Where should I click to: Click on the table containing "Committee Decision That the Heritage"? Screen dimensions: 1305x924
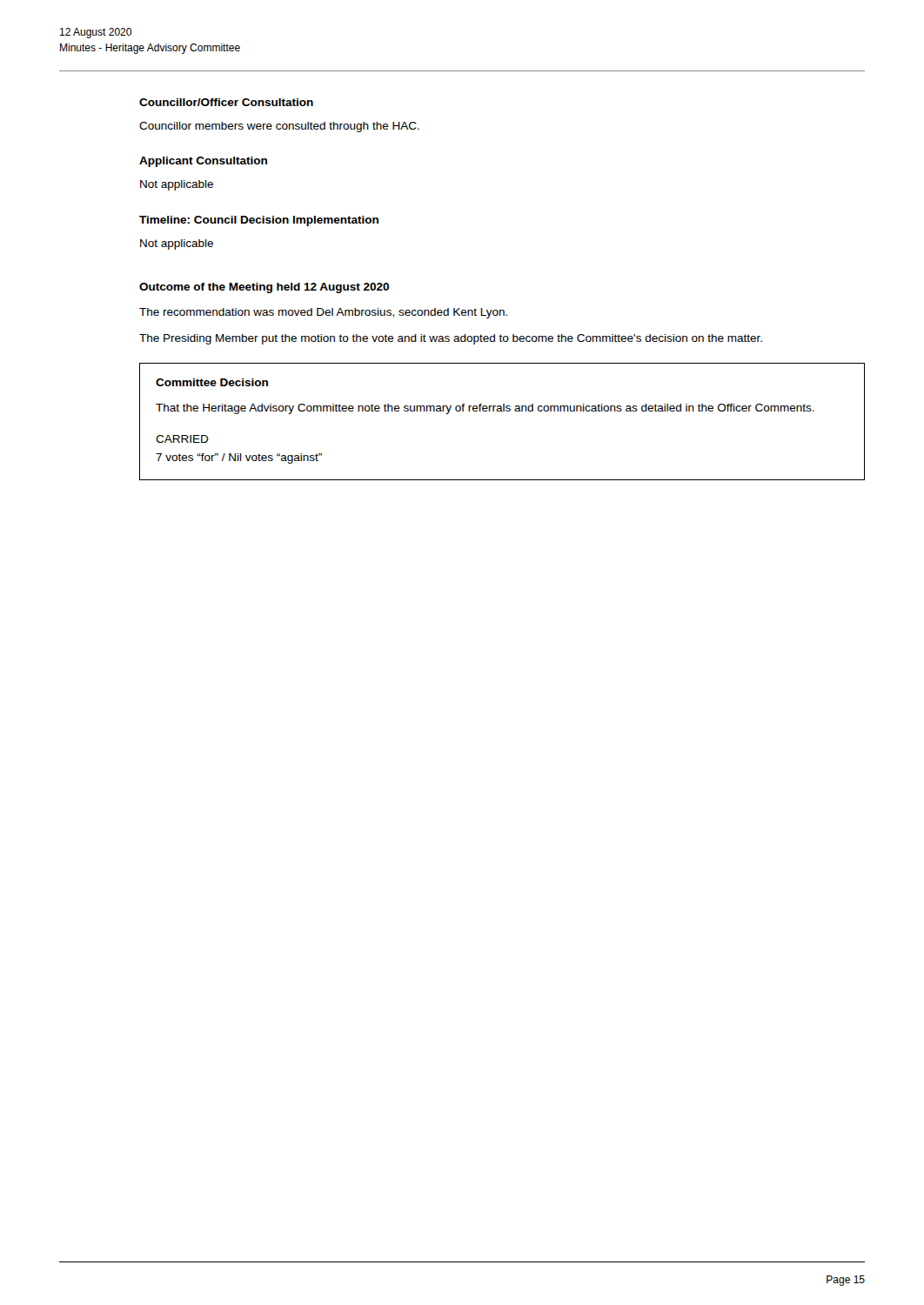[x=502, y=422]
